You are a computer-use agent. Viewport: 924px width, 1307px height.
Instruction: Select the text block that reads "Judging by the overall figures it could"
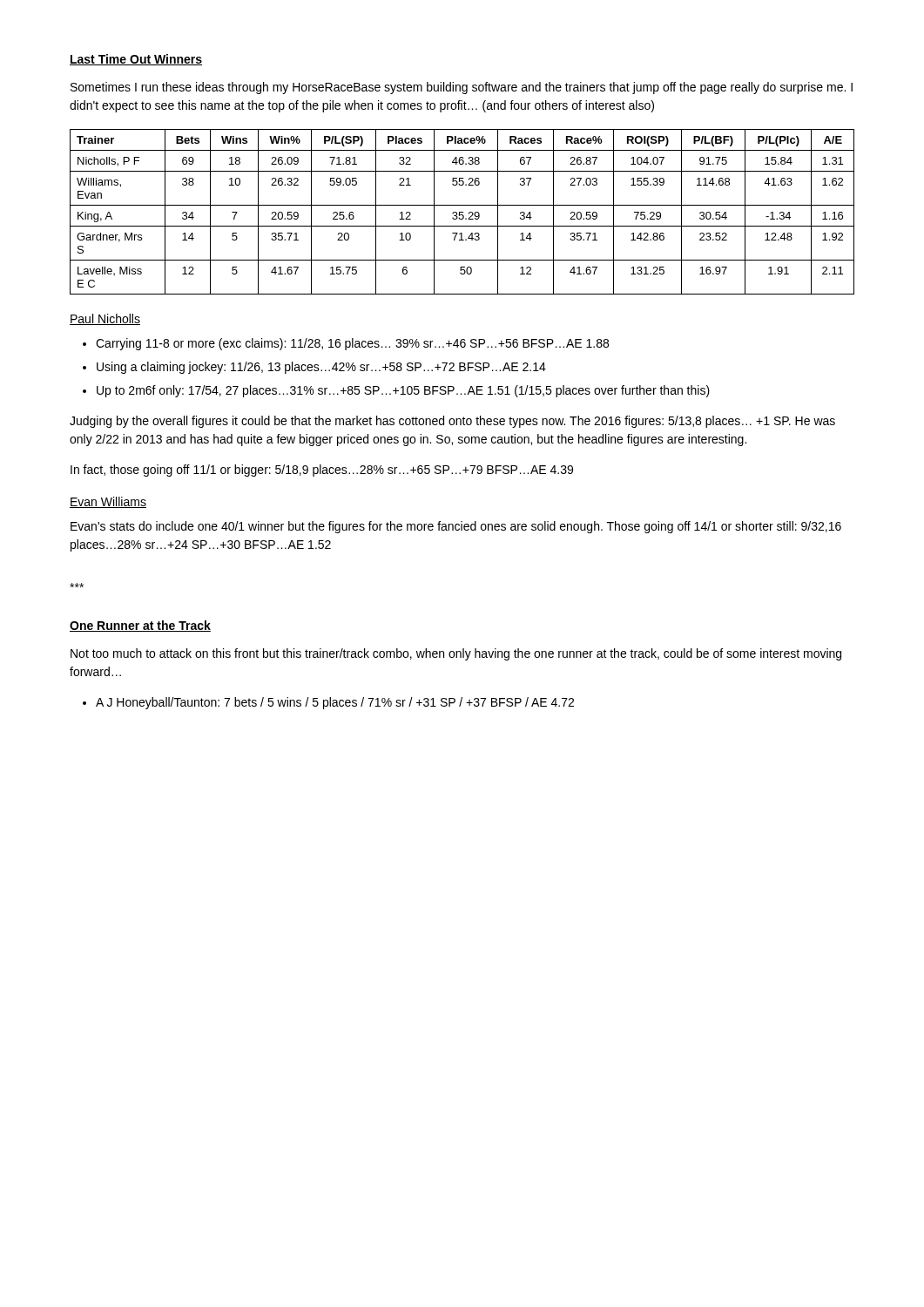453,430
